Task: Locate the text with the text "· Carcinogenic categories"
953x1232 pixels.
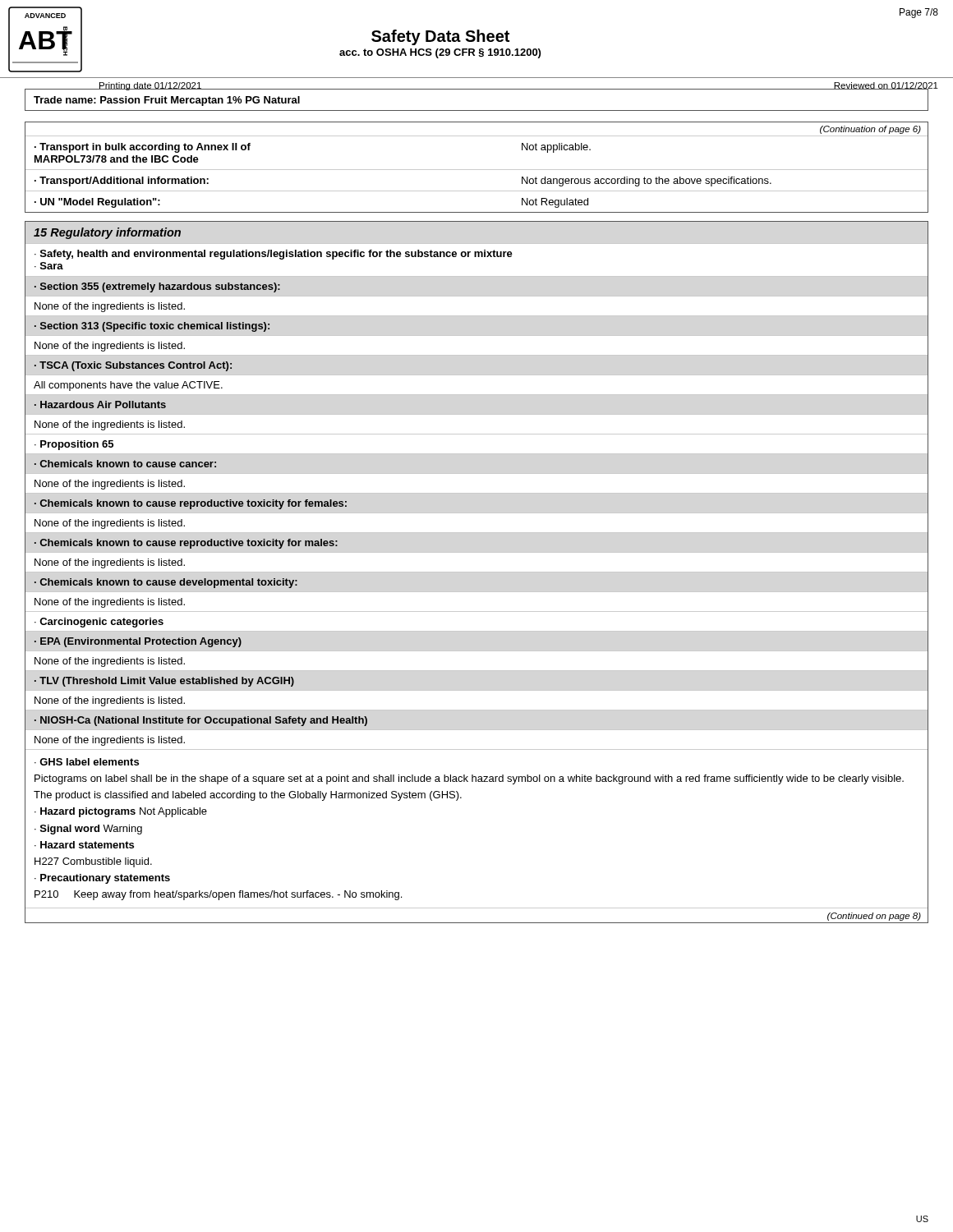Action: pos(99,621)
